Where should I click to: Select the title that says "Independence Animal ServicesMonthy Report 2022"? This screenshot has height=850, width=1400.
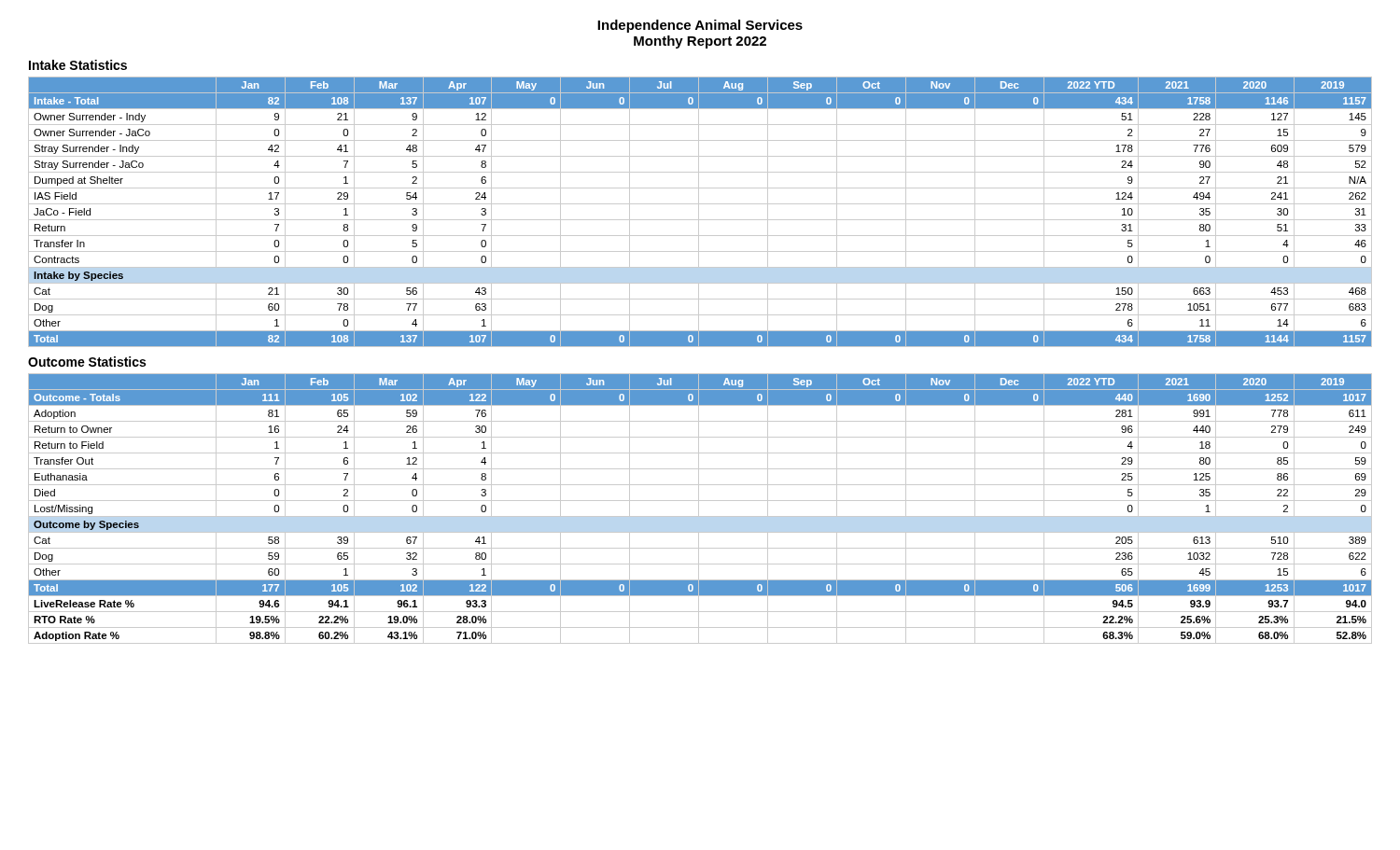(x=700, y=33)
